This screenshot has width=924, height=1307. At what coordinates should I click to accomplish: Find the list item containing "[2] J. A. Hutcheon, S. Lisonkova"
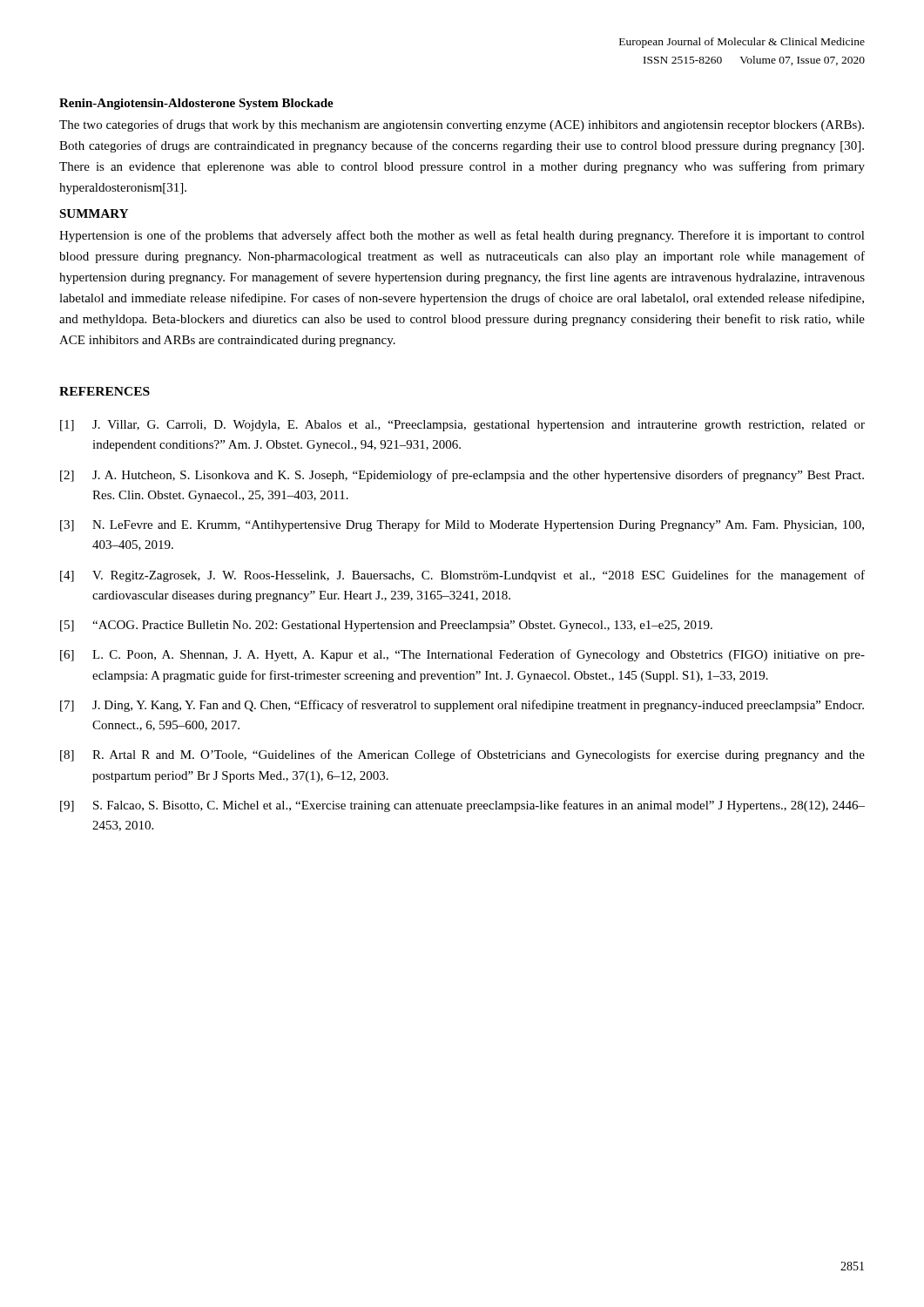tap(462, 485)
